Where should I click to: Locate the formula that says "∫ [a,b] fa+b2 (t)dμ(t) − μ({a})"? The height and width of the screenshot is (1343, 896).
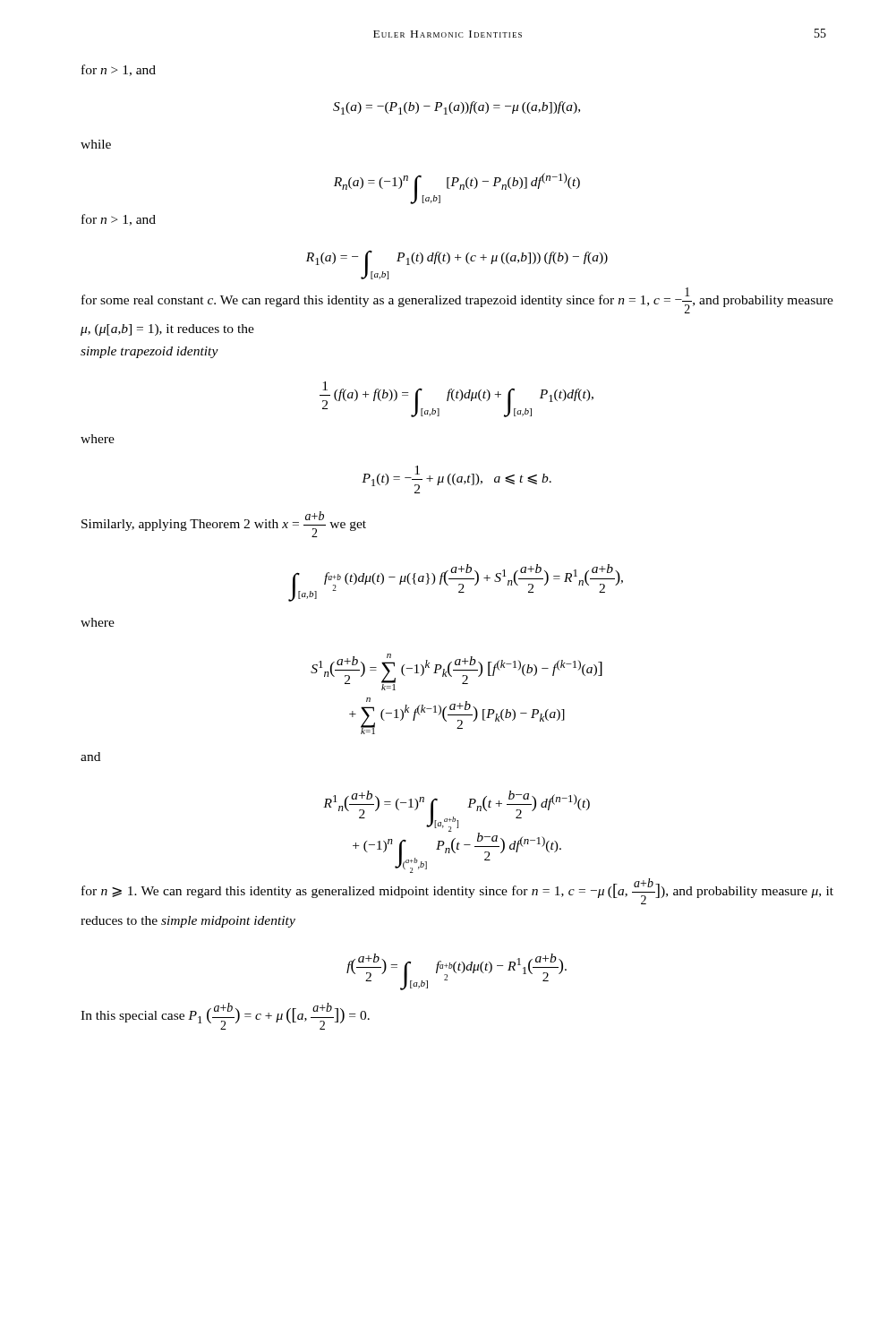pyautogui.click(x=457, y=578)
